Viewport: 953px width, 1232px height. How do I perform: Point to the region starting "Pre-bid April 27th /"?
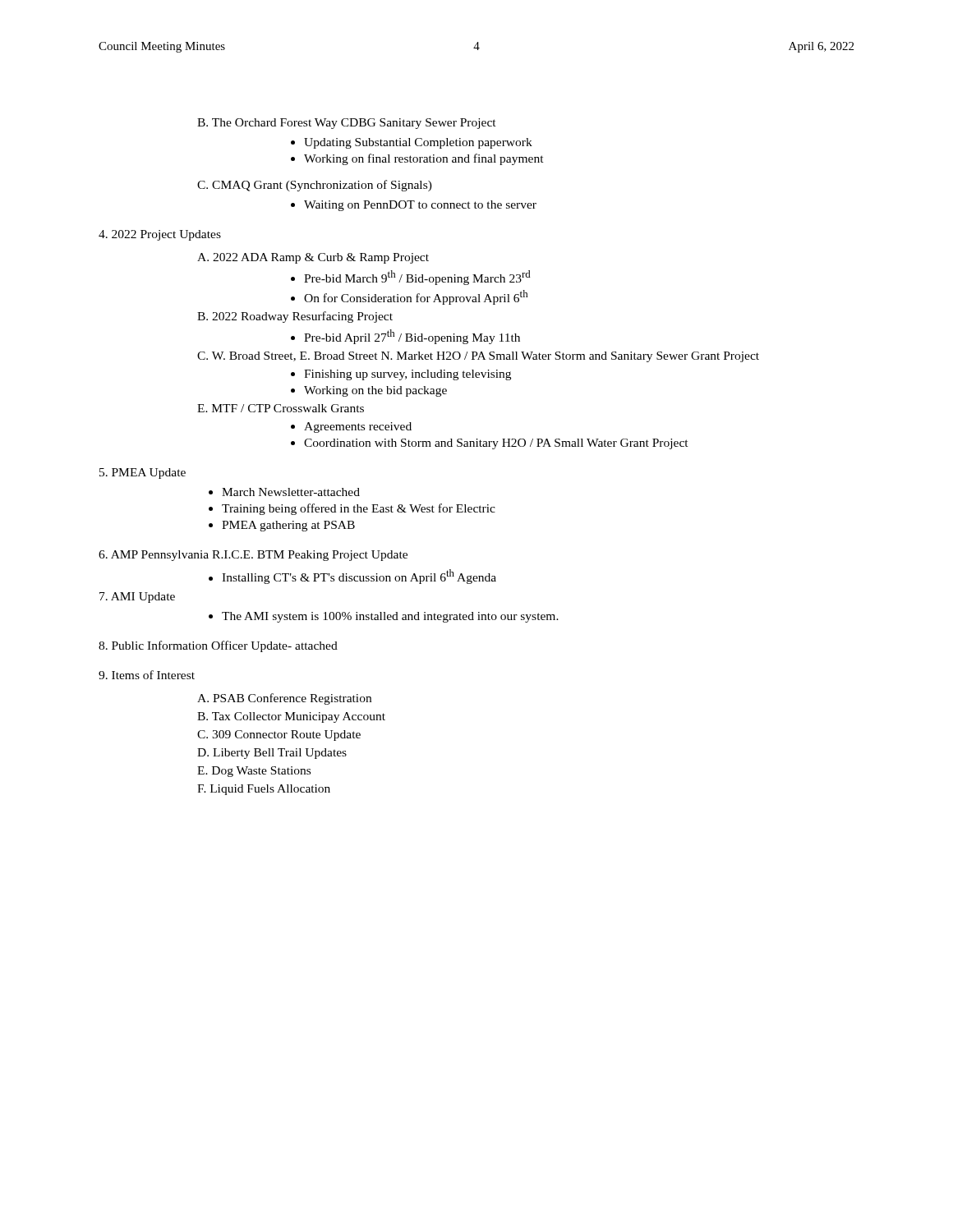click(x=412, y=336)
